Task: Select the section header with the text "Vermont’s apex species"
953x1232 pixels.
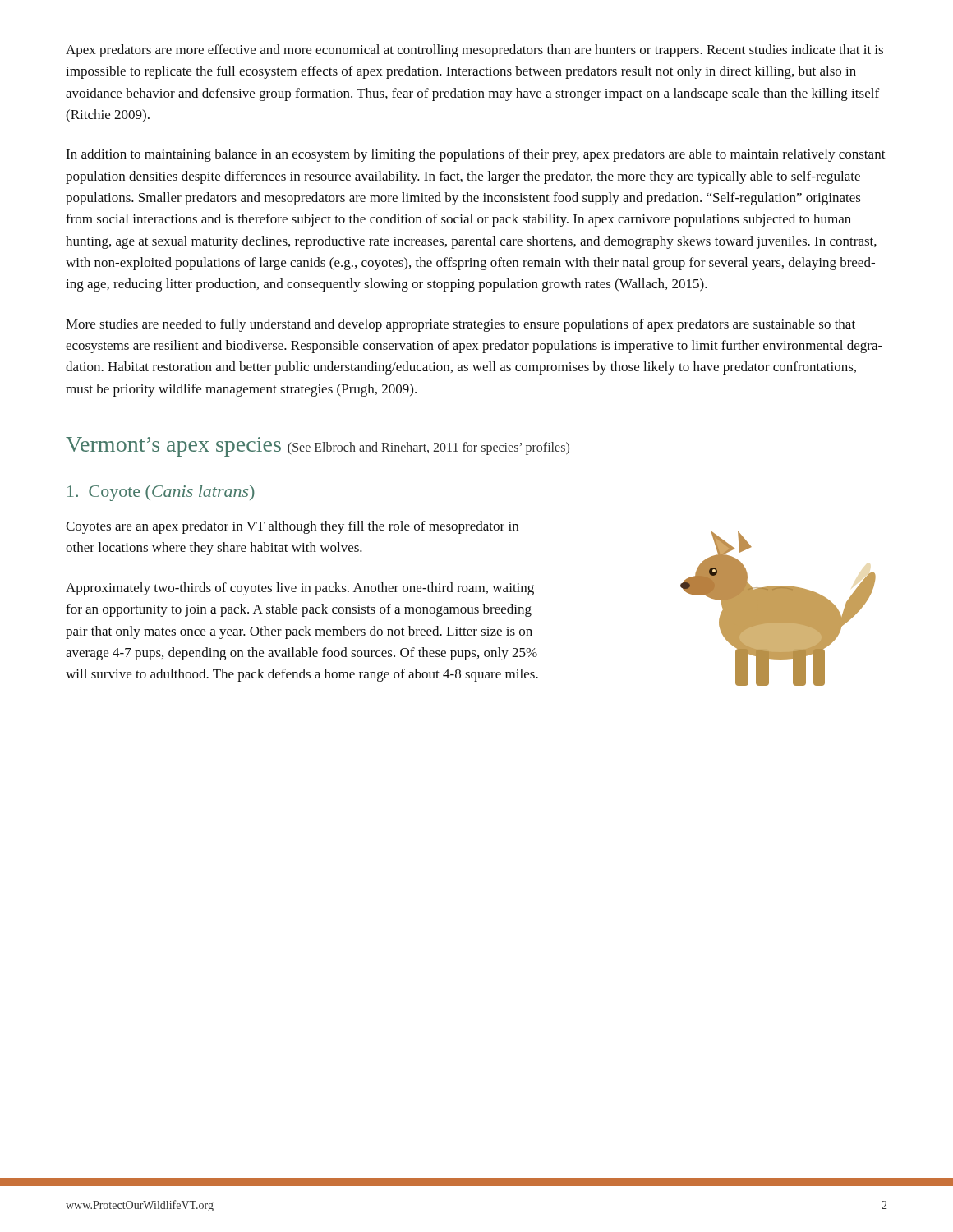Action: point(318,444)
